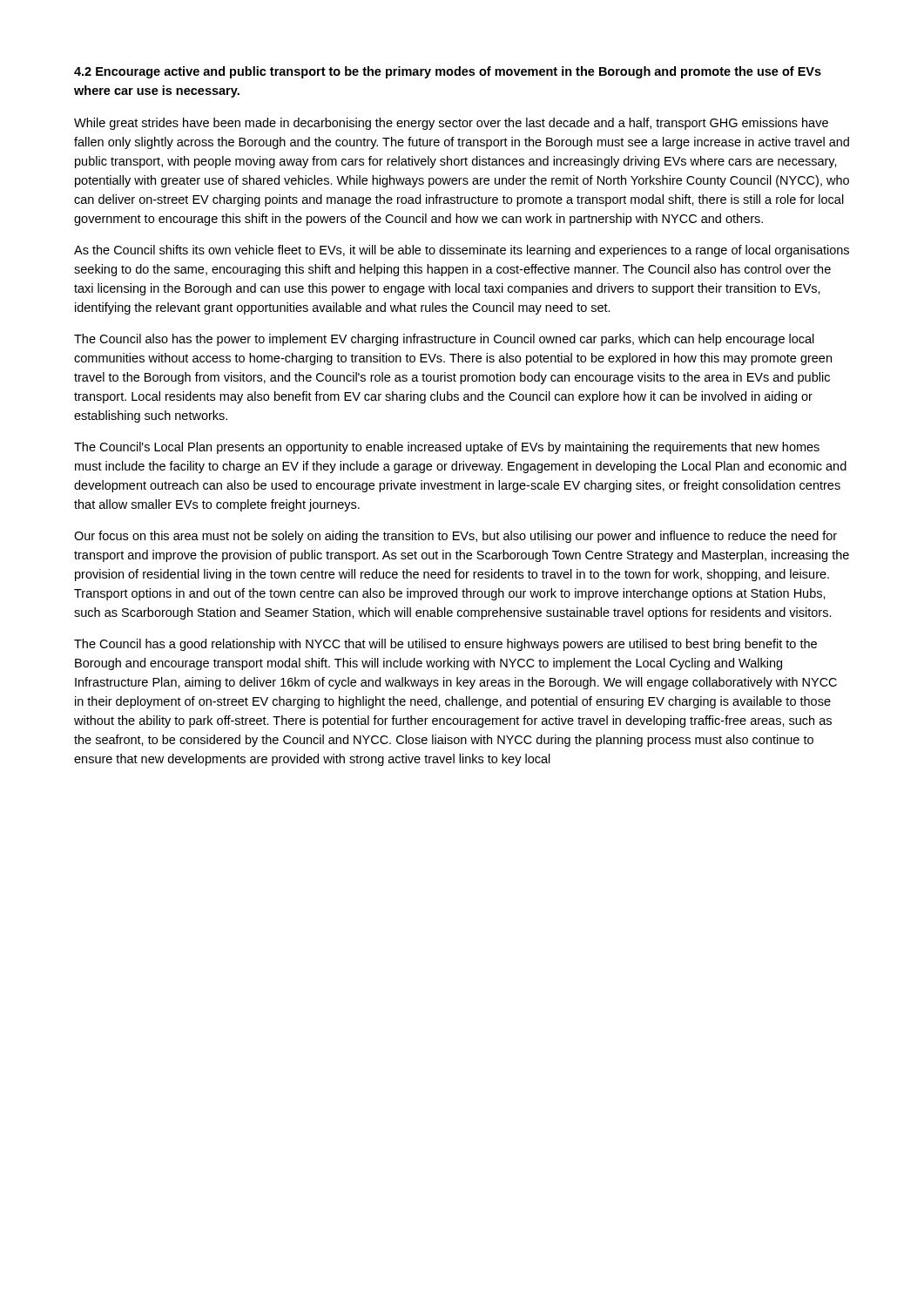Point to the text block starting "Our focus on this"
Viewport: 924px width, 1307px height.
[462, 574]
